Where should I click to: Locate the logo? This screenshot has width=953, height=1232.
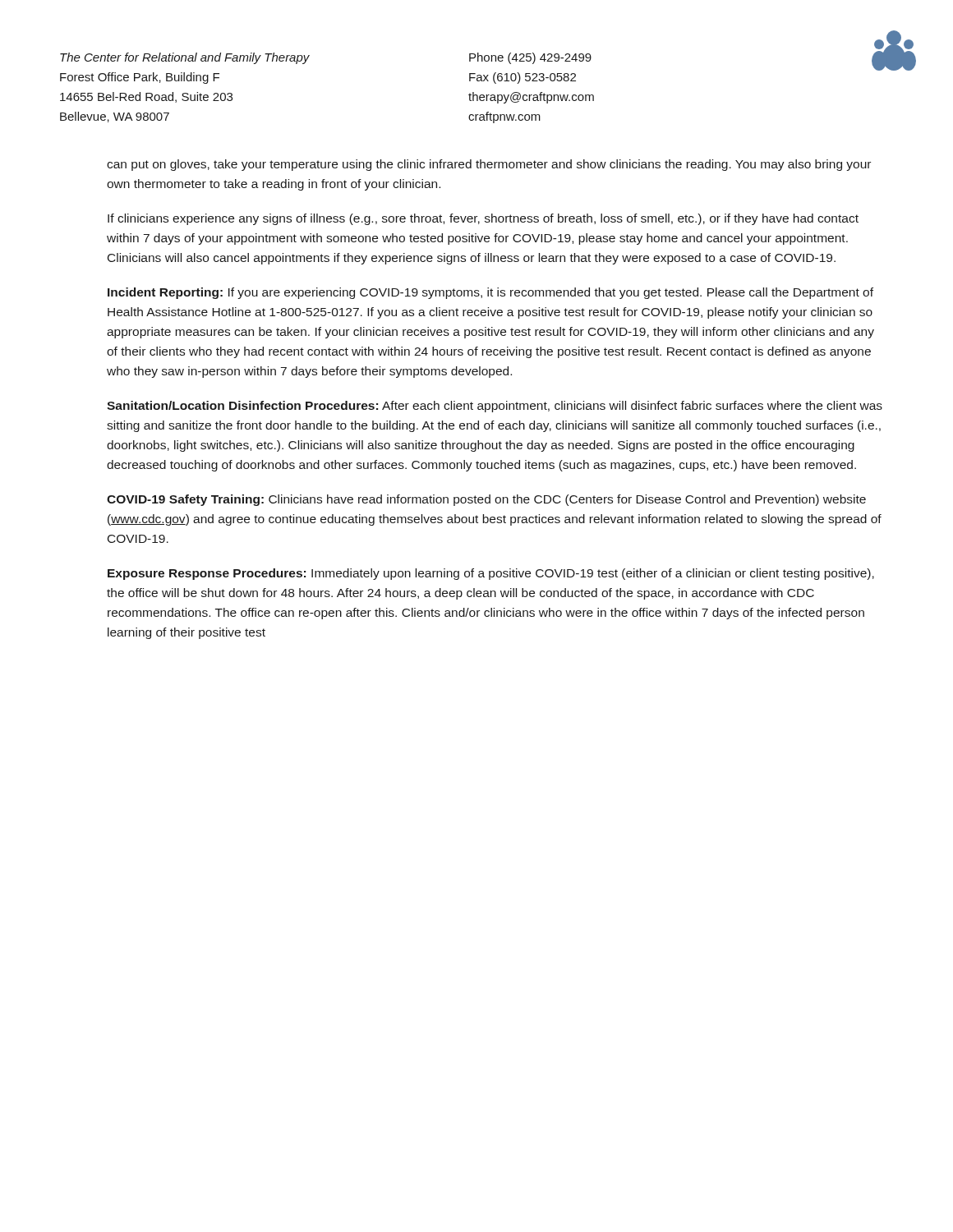[894, 53]
